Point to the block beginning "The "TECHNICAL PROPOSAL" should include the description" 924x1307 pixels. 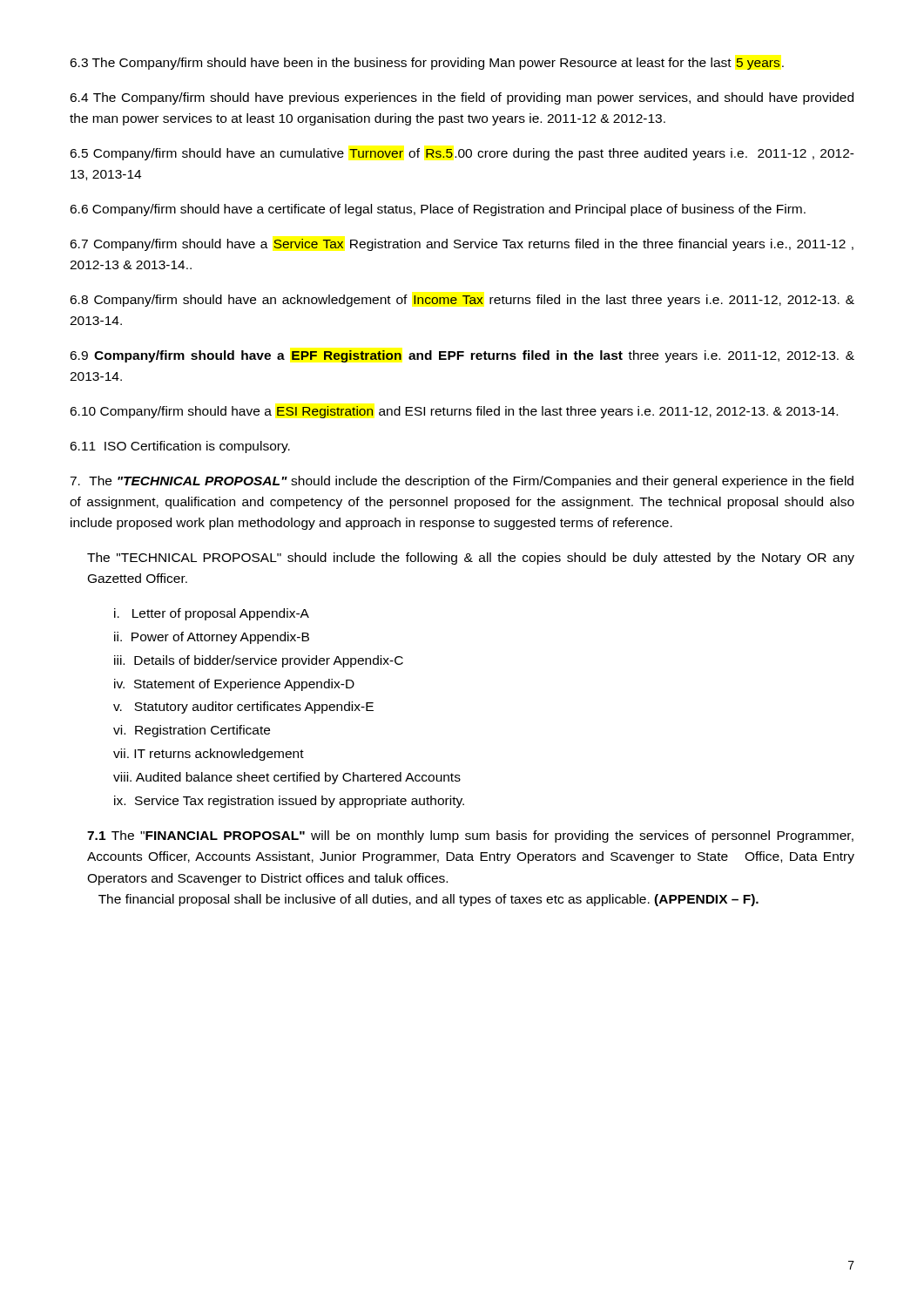pyautogui.click(x=462, y=502)
